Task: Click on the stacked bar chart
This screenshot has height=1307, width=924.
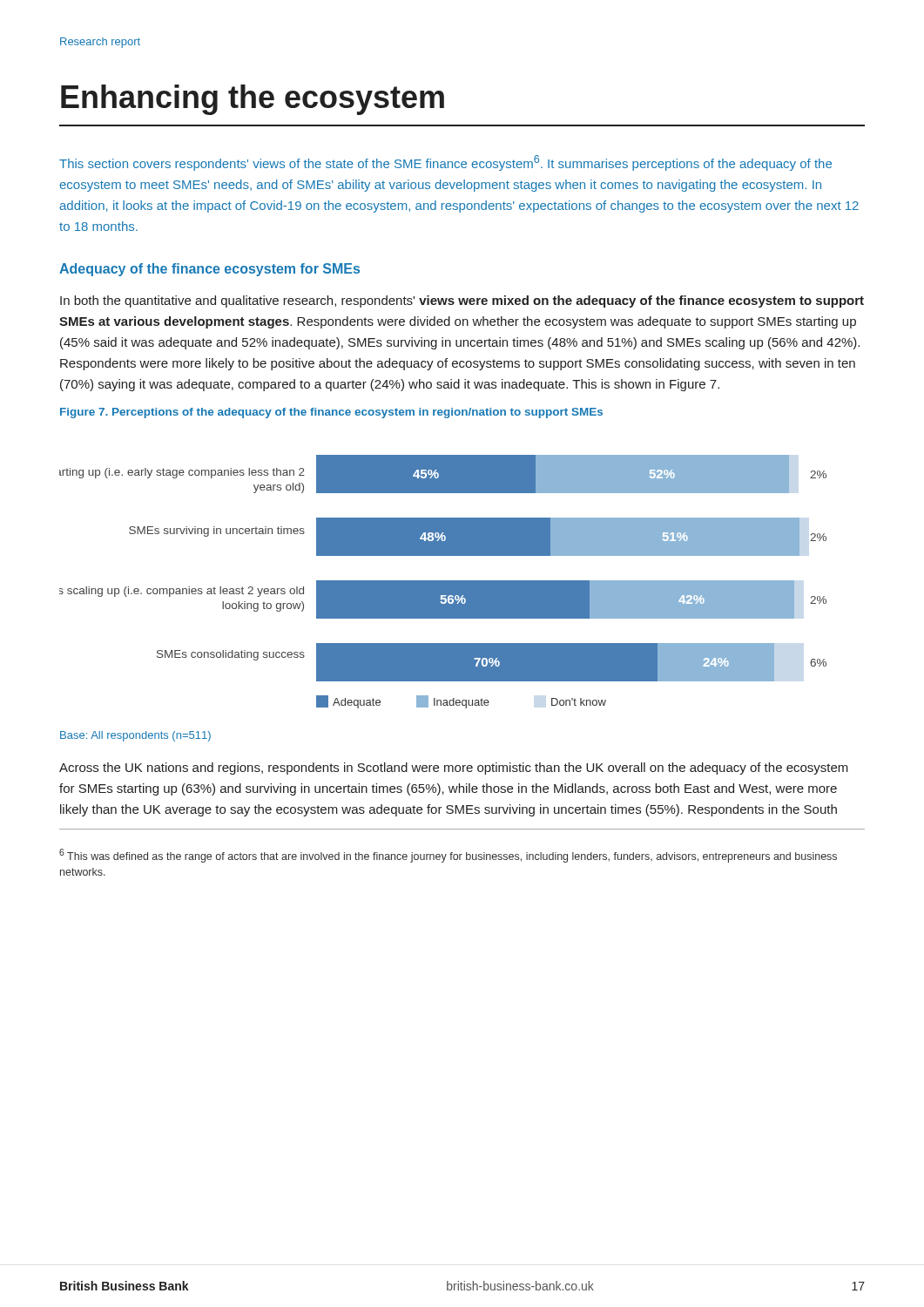Action: pos(462,575)
